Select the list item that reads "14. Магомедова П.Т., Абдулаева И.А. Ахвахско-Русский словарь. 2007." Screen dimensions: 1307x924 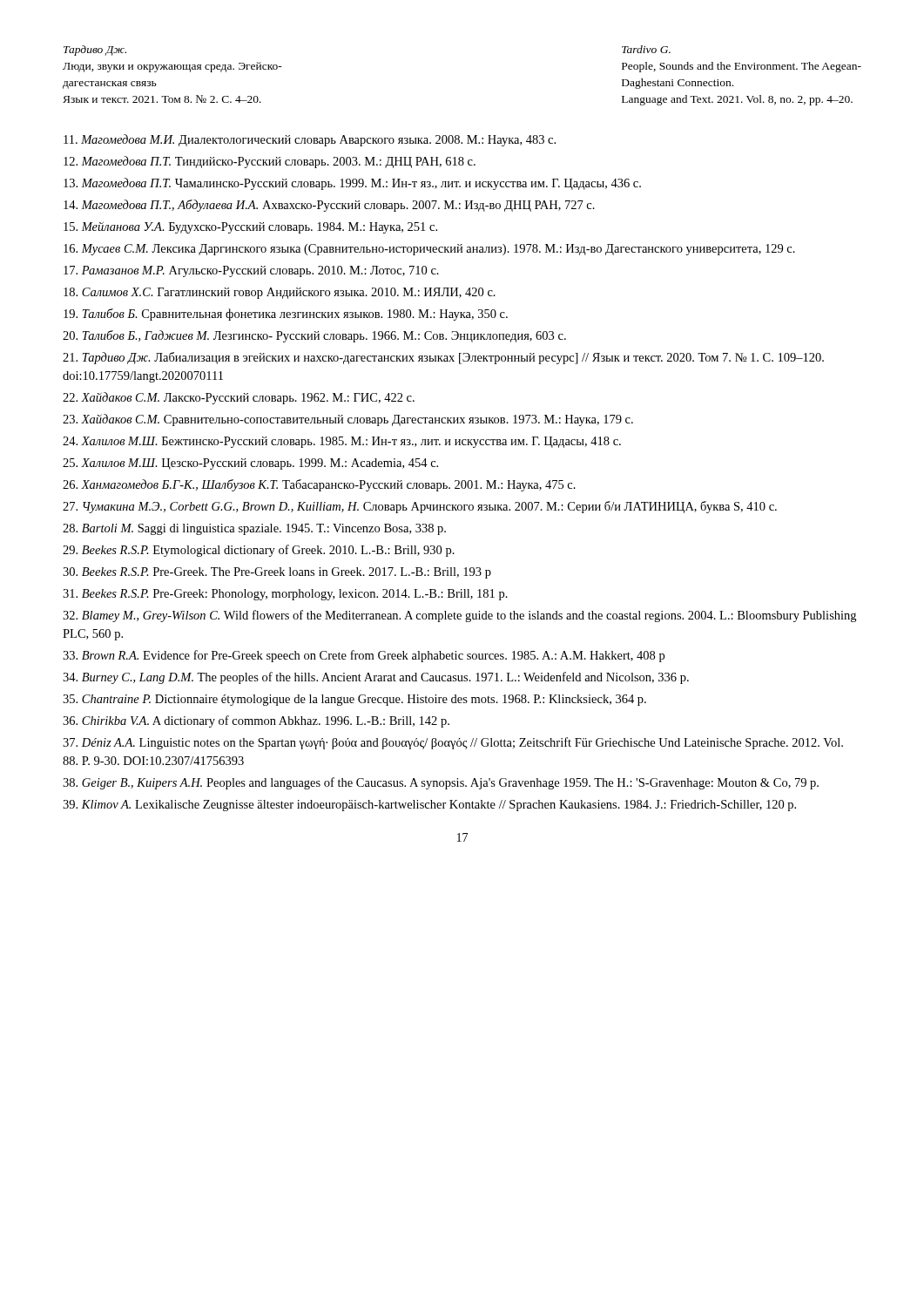click(329, 204)
